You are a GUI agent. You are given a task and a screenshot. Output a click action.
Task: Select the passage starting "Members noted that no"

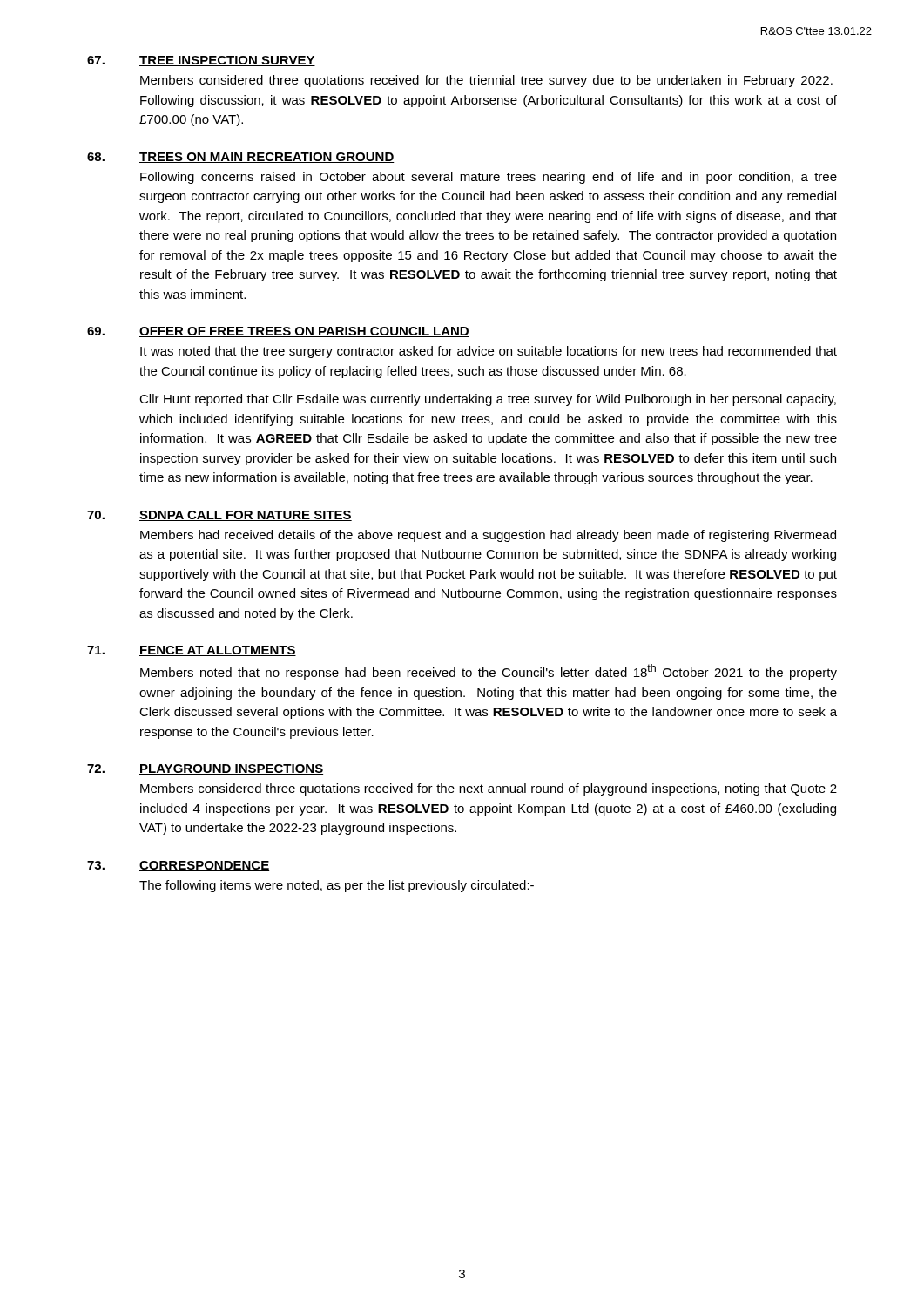pyautogui.click(x=488, y=700)
